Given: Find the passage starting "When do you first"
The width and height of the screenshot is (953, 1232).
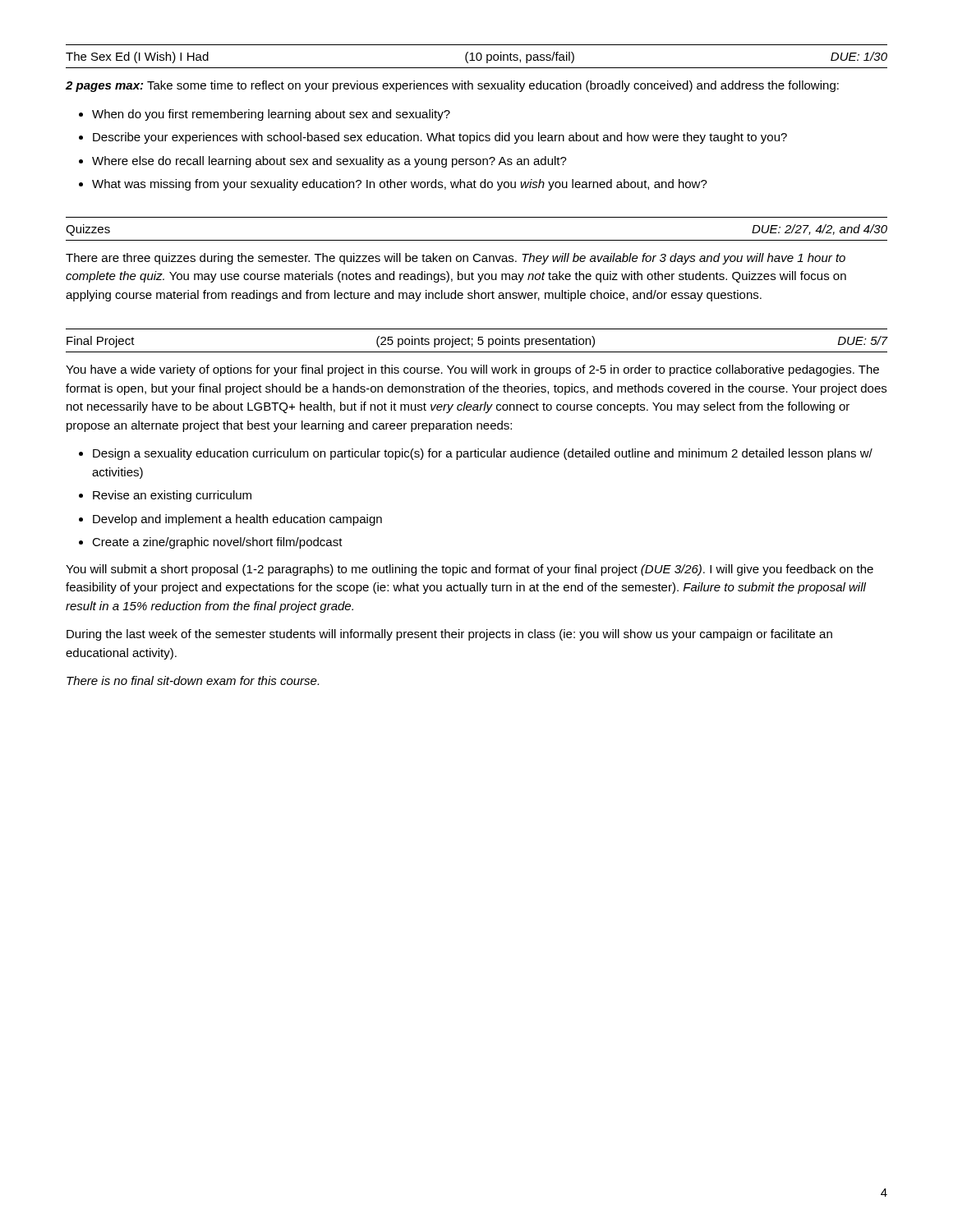Looking at the screenshot, I should pyautogui.click(x=271, y=113).
